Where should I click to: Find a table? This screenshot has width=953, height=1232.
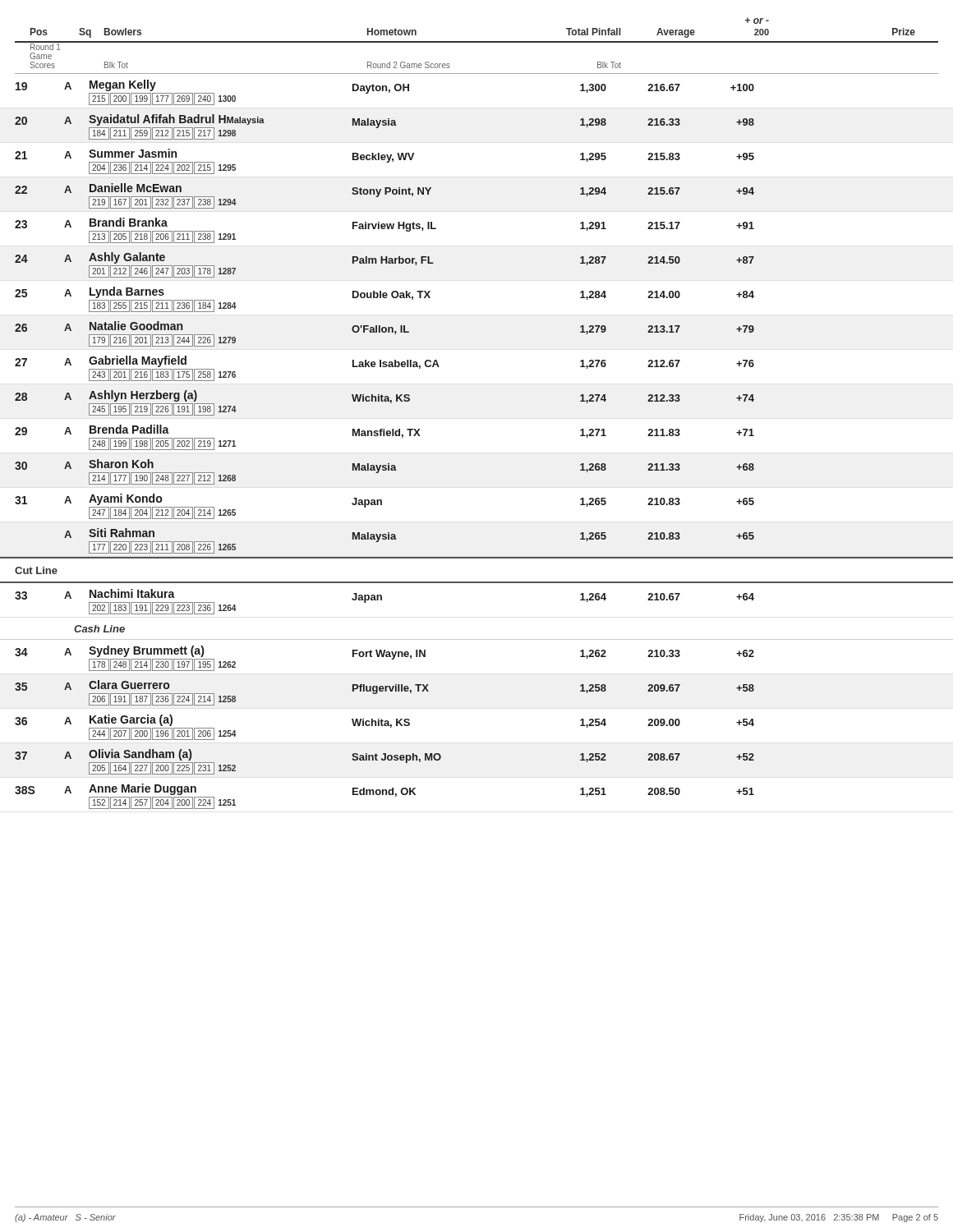pos(476,443)
